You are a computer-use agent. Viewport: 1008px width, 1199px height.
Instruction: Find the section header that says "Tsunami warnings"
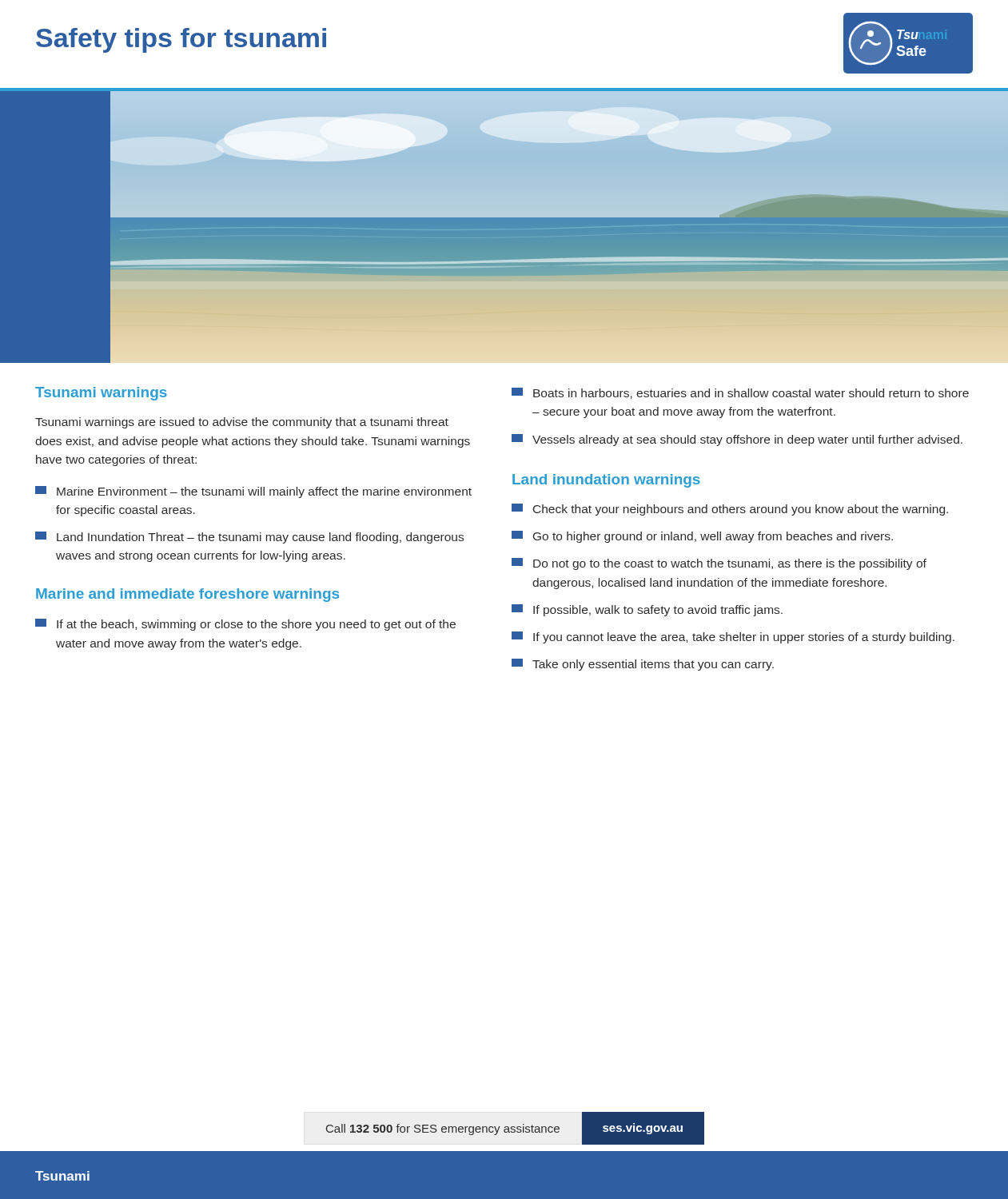(101, 392)
